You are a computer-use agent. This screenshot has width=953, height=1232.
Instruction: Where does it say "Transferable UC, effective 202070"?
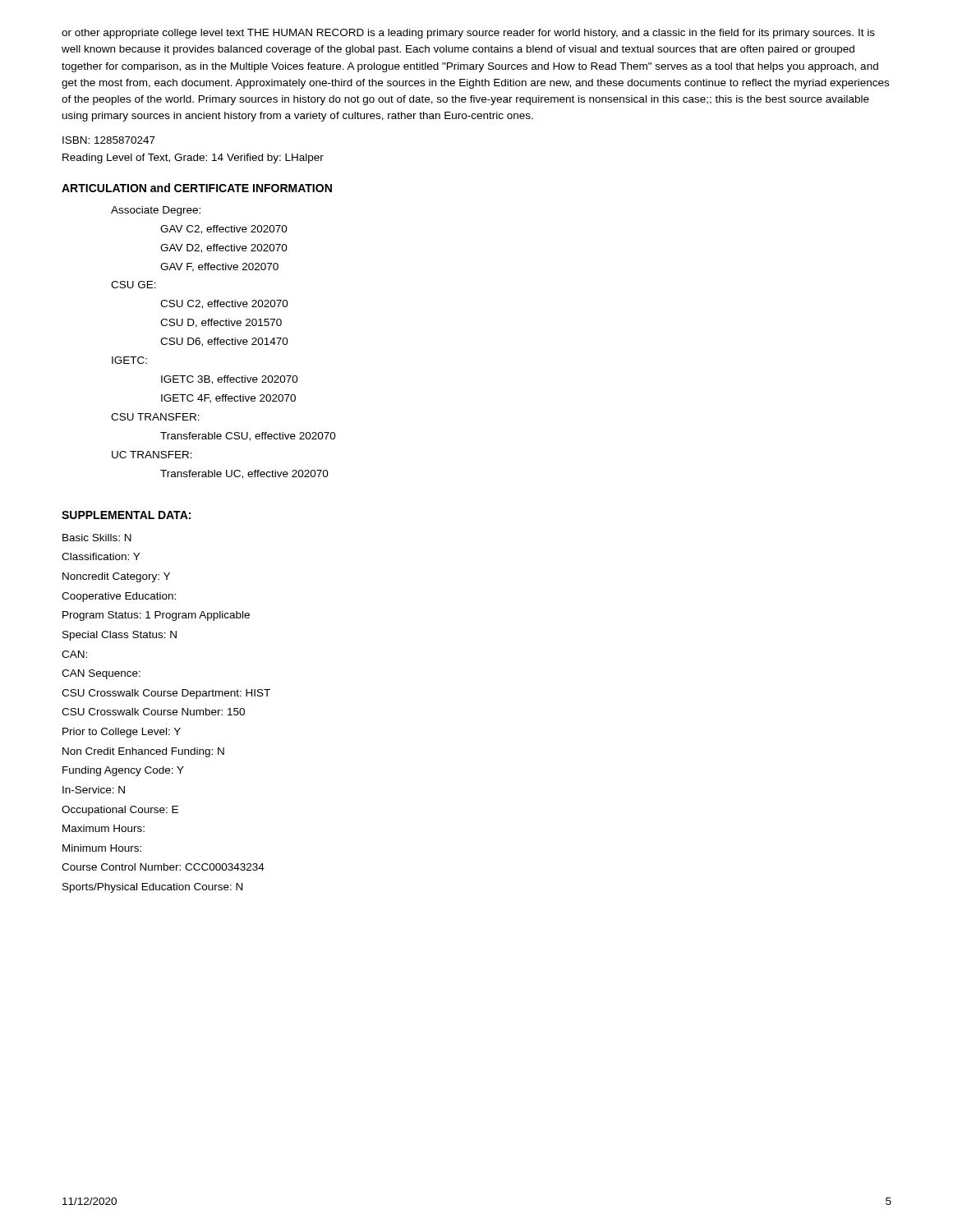click(244, 473)
